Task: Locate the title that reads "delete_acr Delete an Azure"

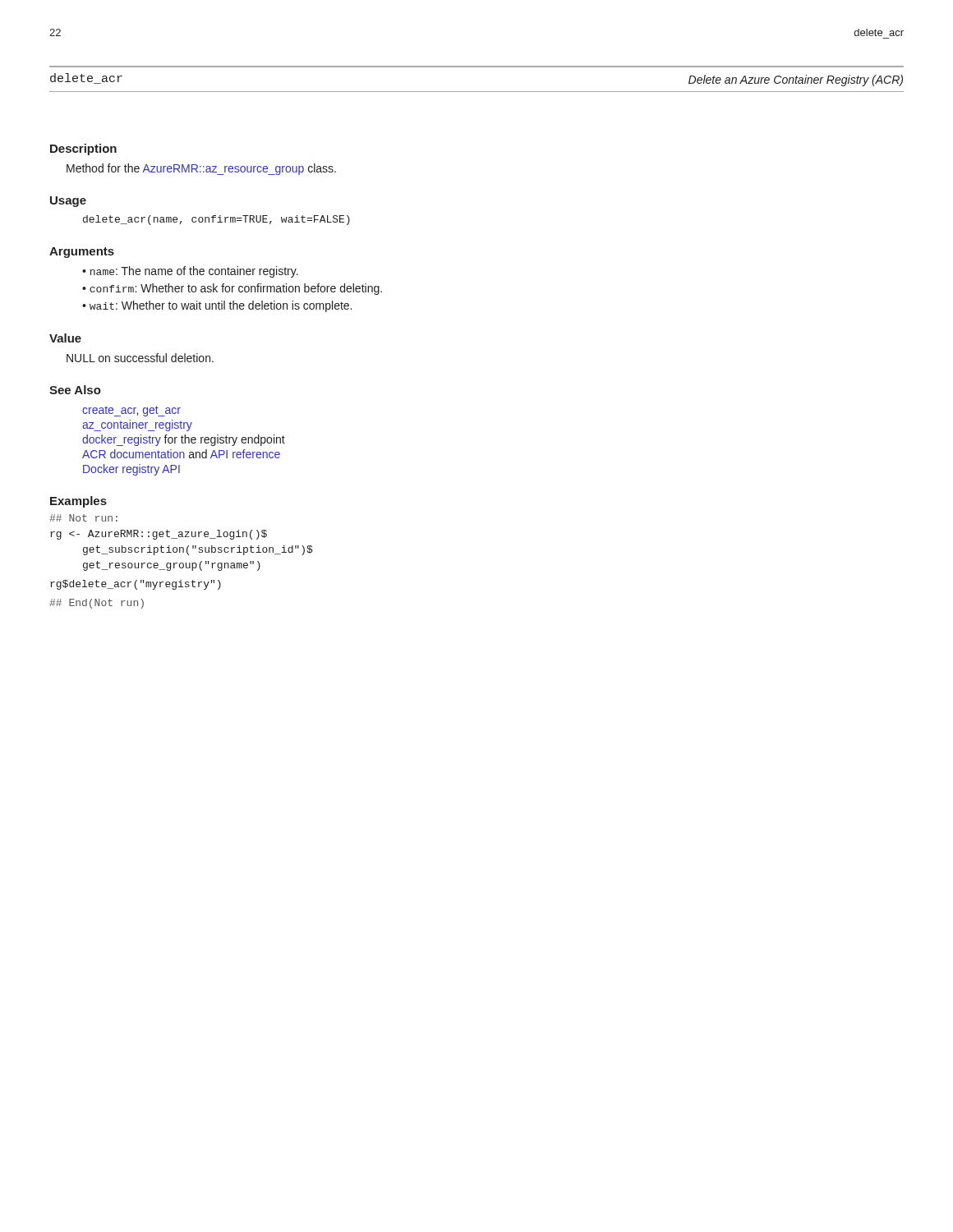Action: [x=82, y=79]
